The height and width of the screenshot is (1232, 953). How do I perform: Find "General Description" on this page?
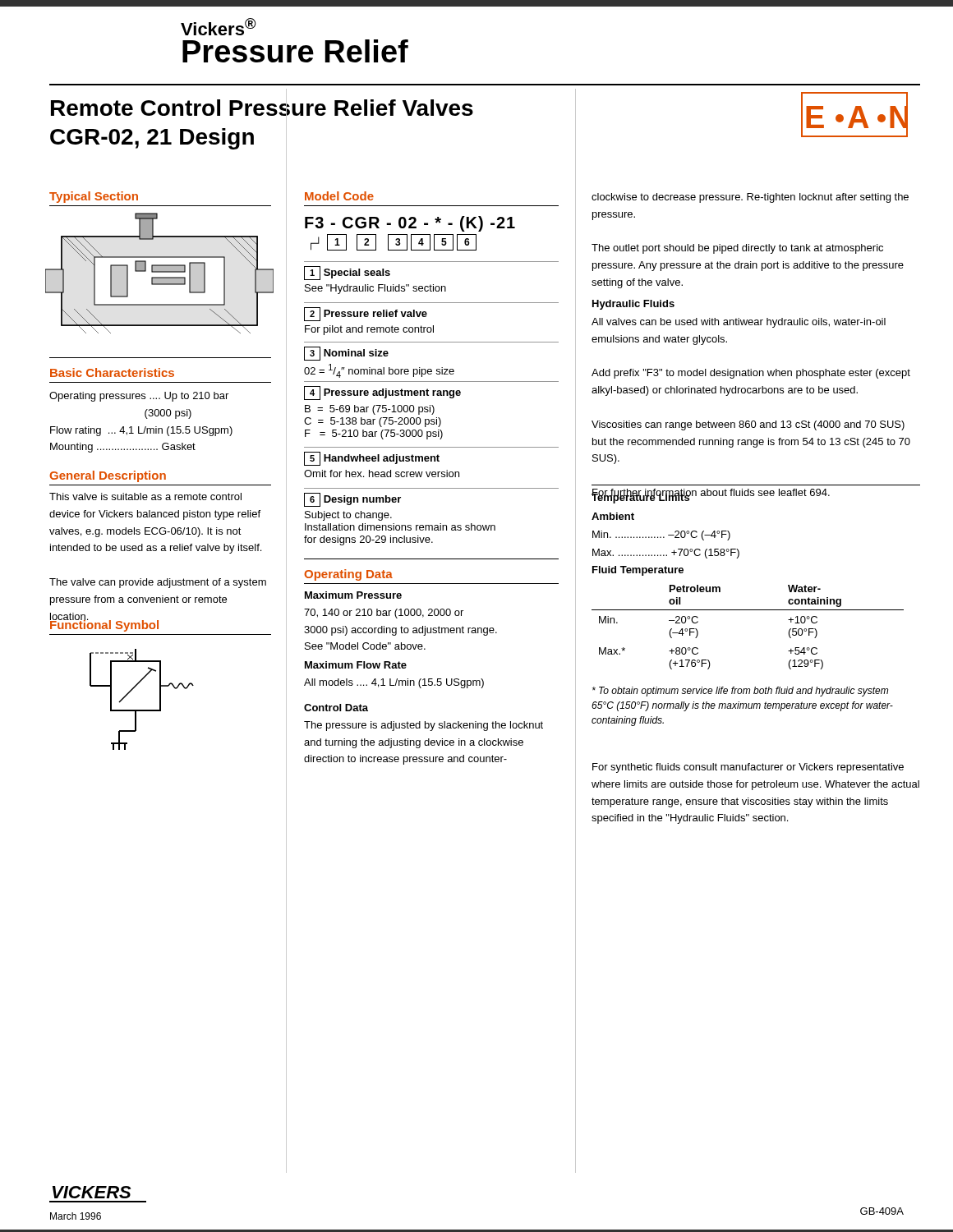pyautogui.click(x=108, y=475)
